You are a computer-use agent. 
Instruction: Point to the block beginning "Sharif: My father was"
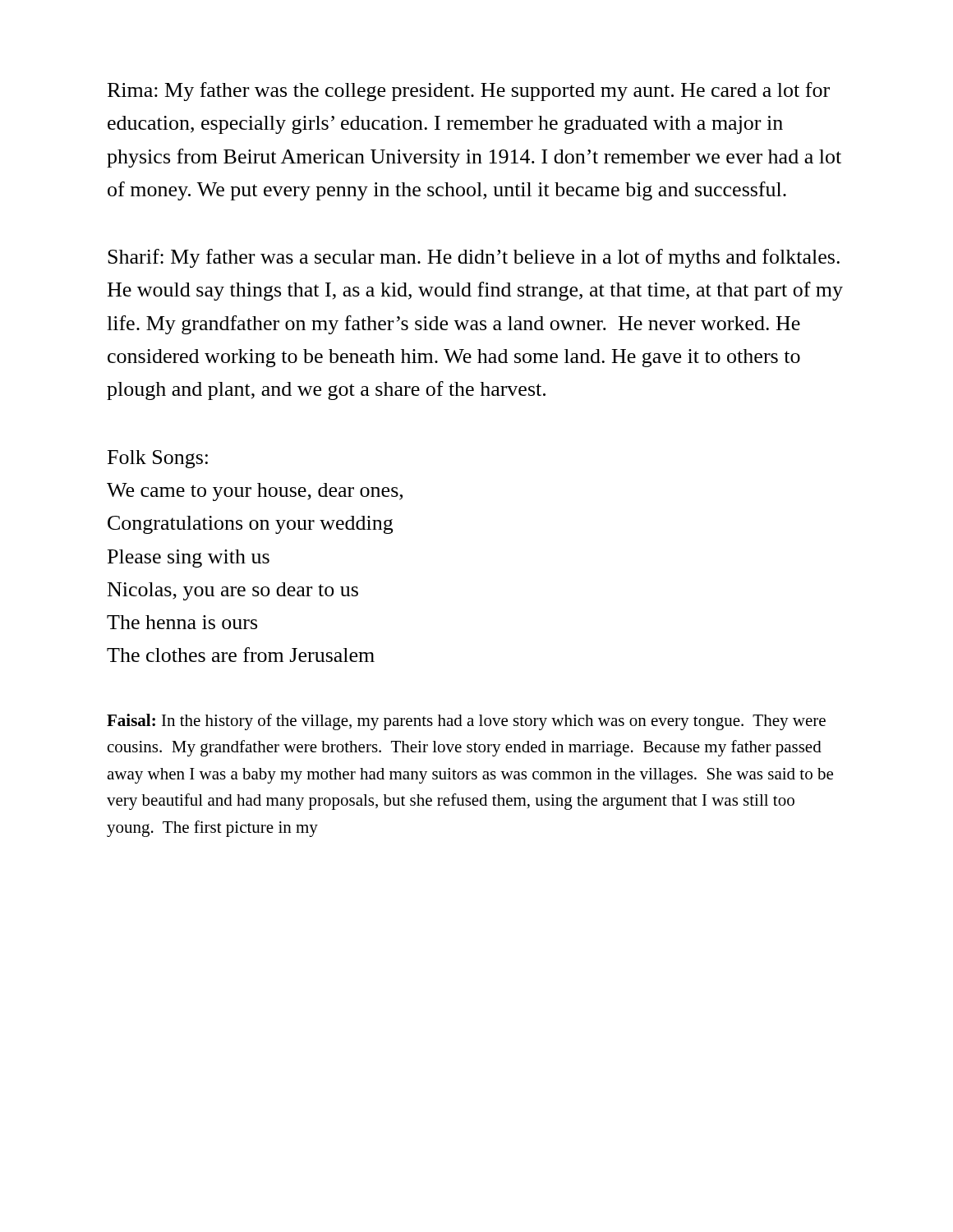475,323
